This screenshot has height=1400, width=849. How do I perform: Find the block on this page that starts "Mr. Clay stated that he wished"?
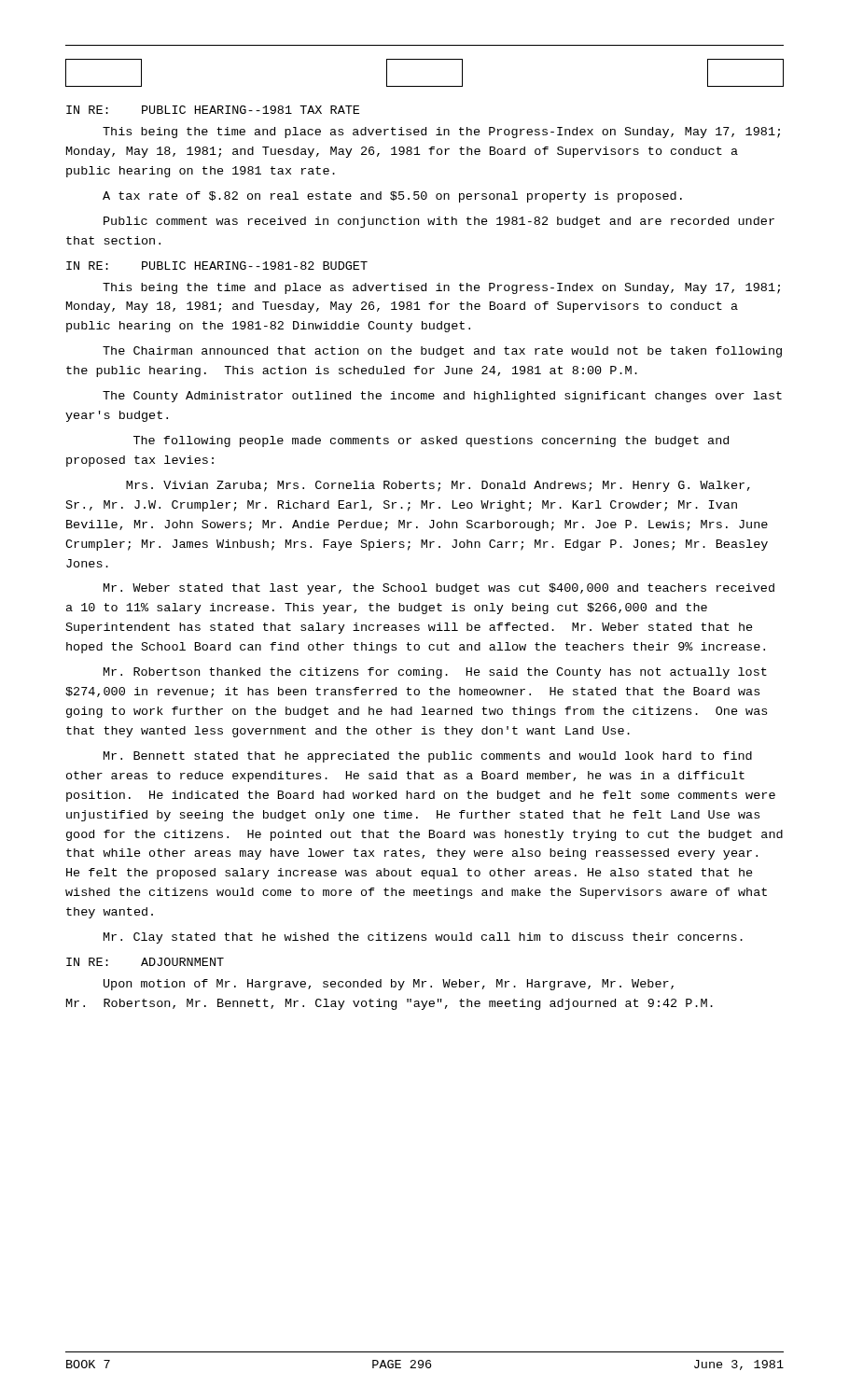coord(424,938)
